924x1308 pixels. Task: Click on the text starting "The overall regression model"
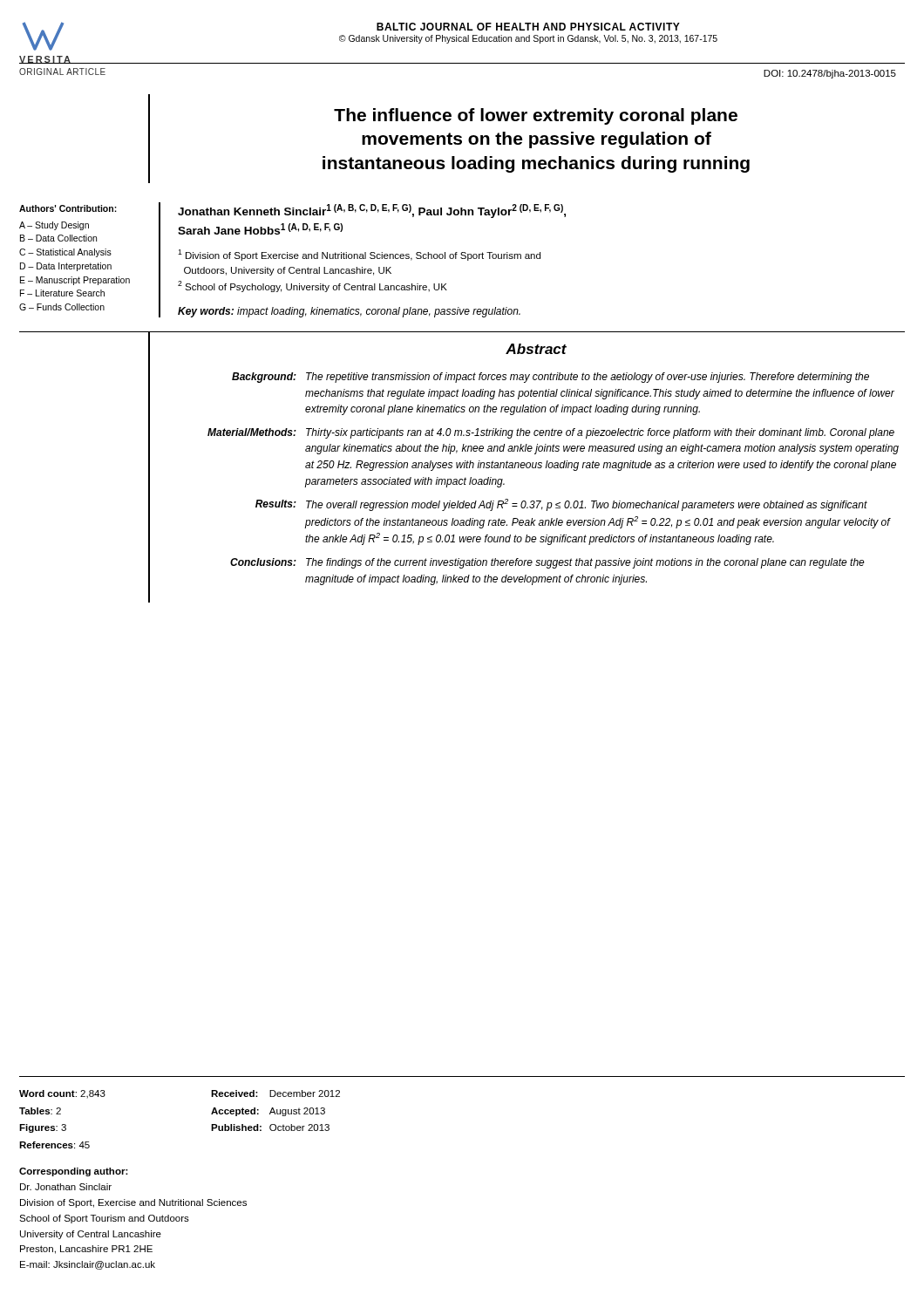[597, 521]
